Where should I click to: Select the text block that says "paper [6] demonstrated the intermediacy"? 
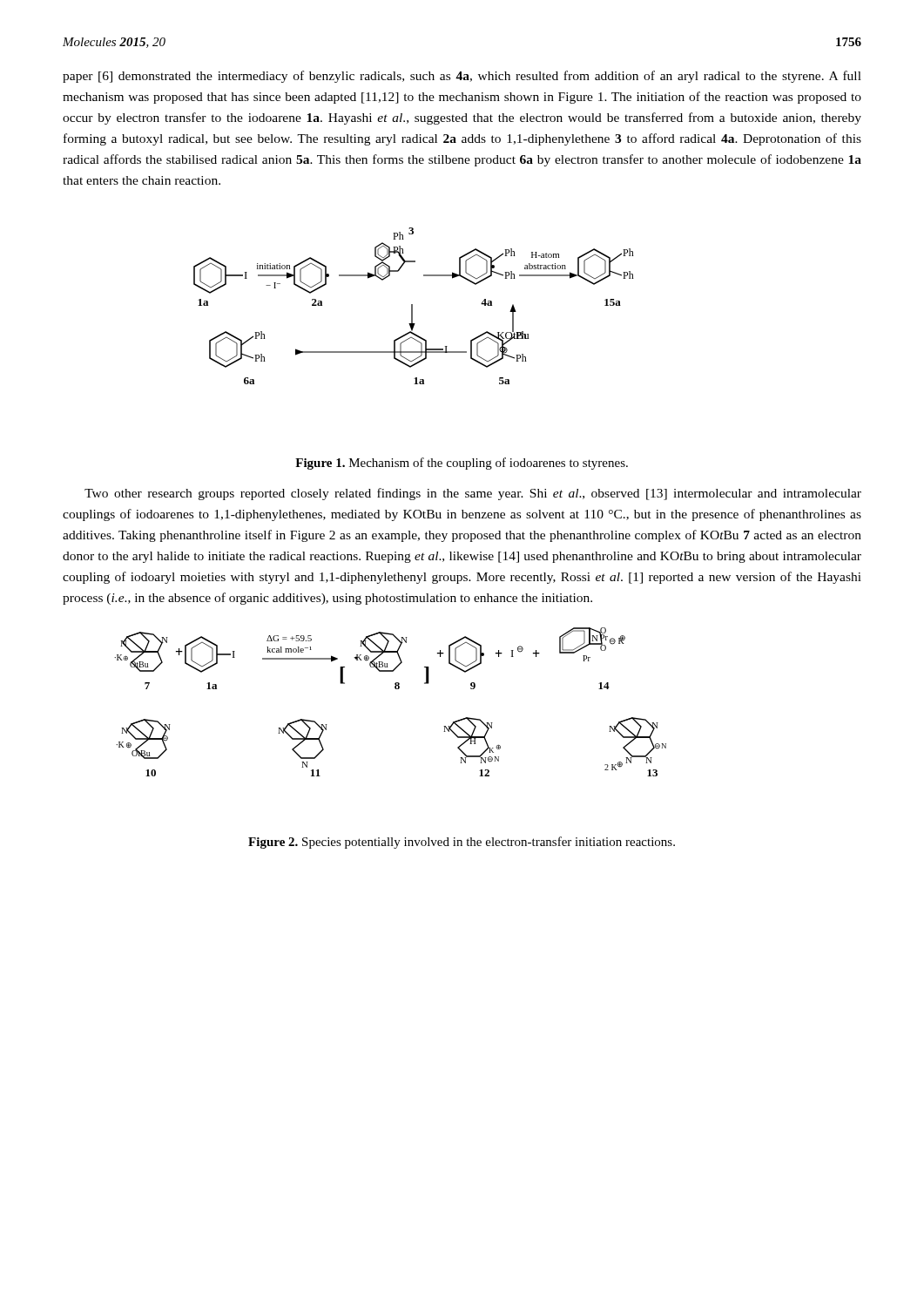(462, 128)
